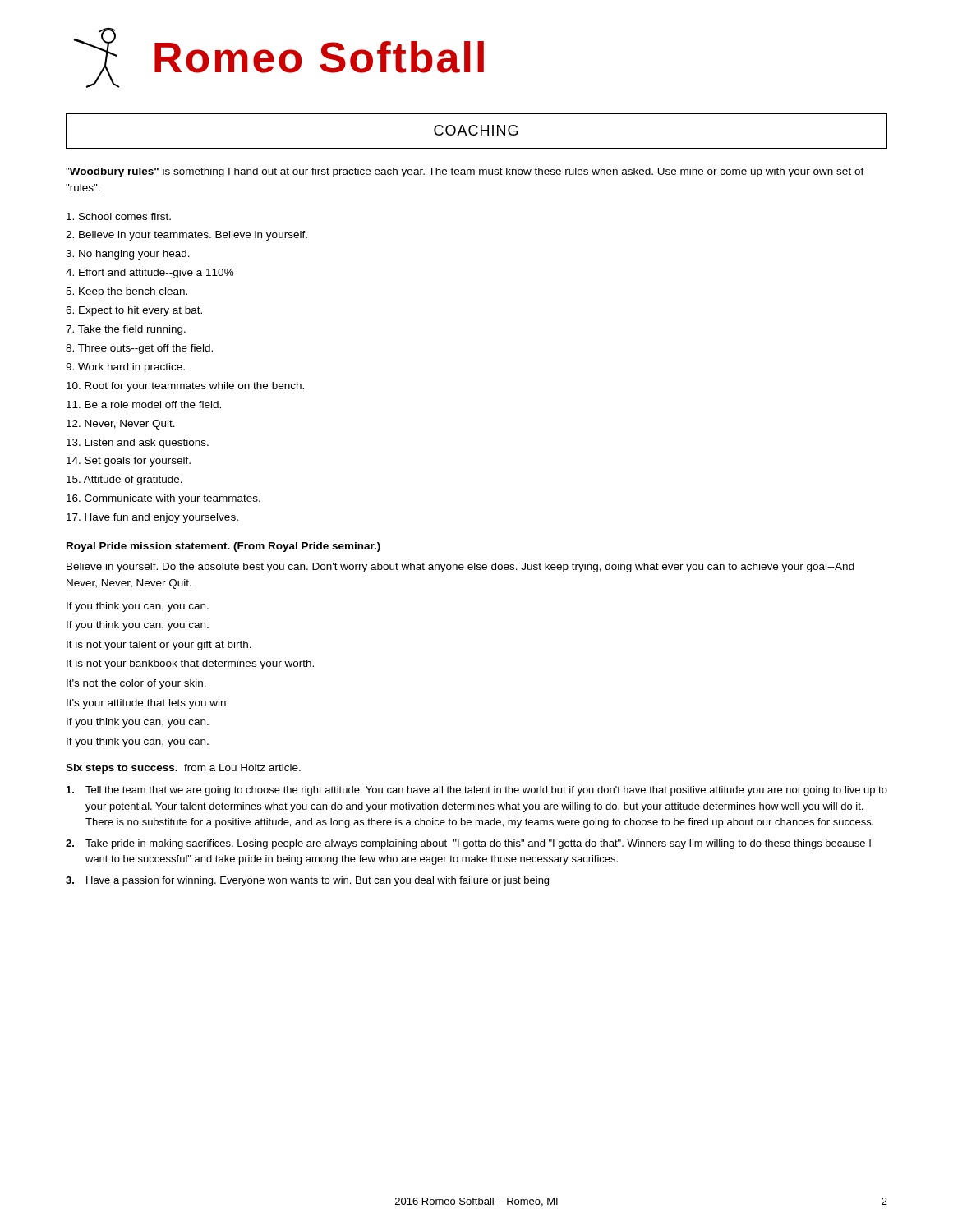Locate the text block starting "Believe in yourself. Do the absolute"
This screenshot has width=953, height=1232.
tap(460, 575)
